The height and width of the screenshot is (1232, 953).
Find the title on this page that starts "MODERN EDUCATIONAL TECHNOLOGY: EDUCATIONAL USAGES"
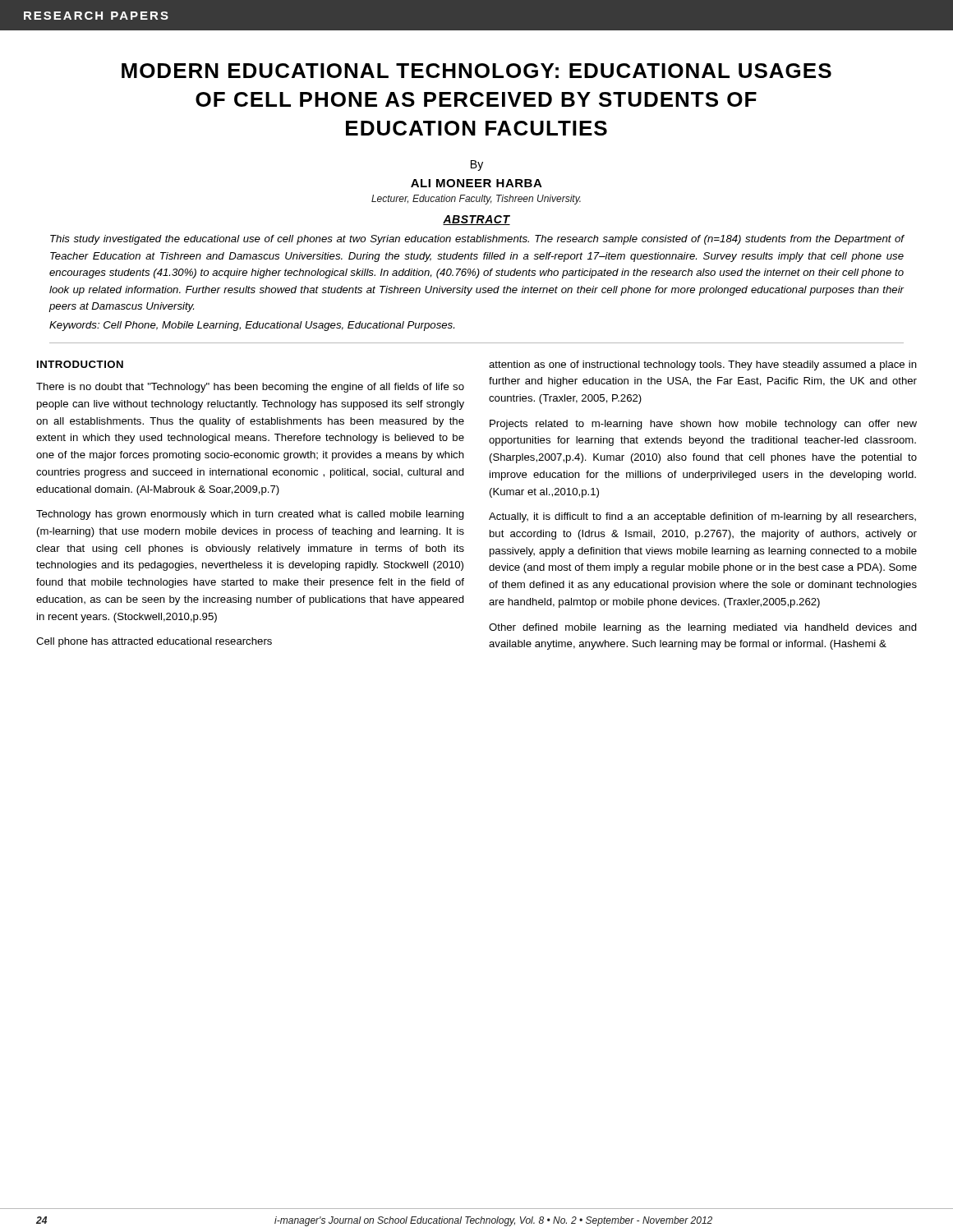476,100
